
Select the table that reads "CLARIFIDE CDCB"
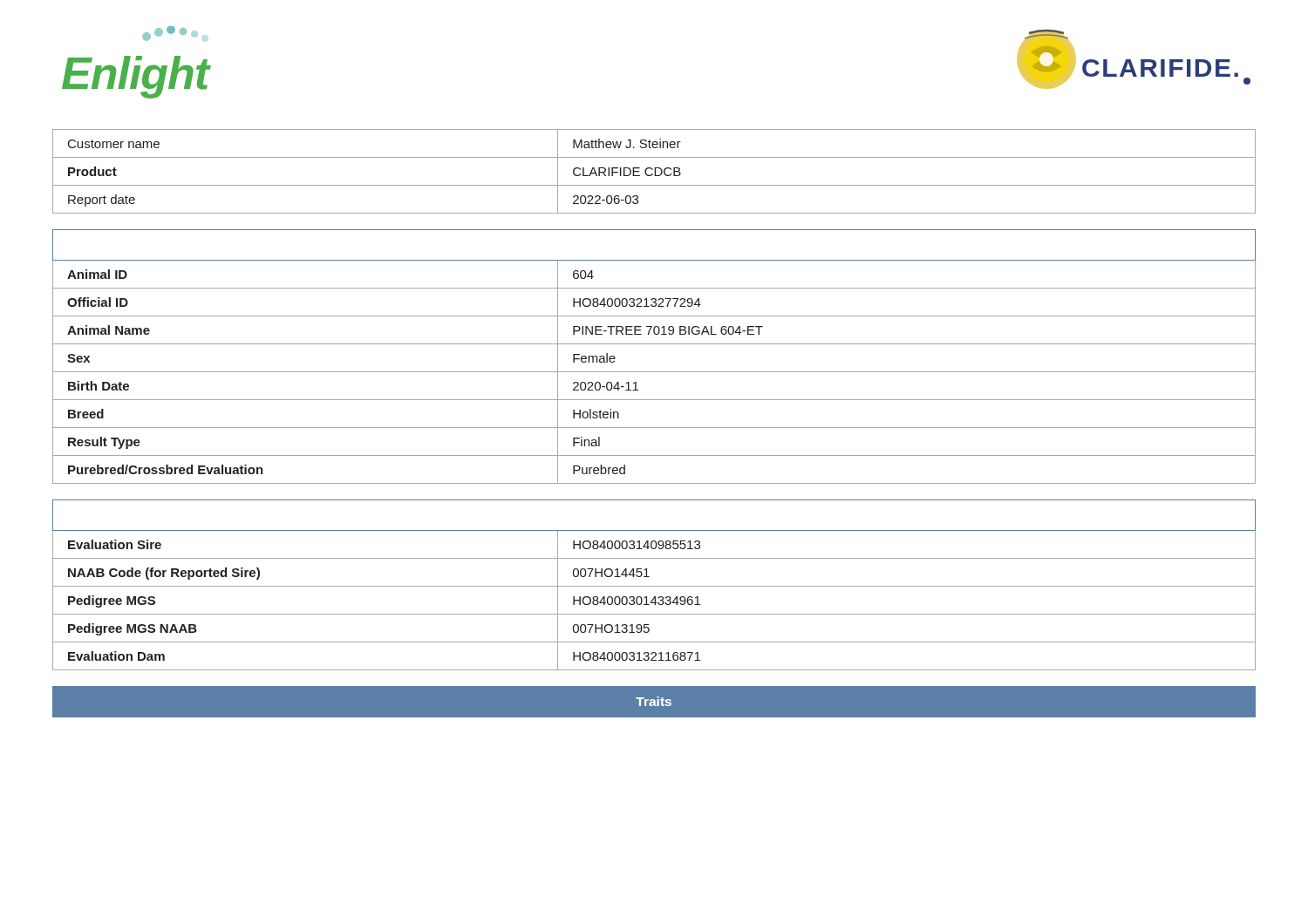pos(654,171)
